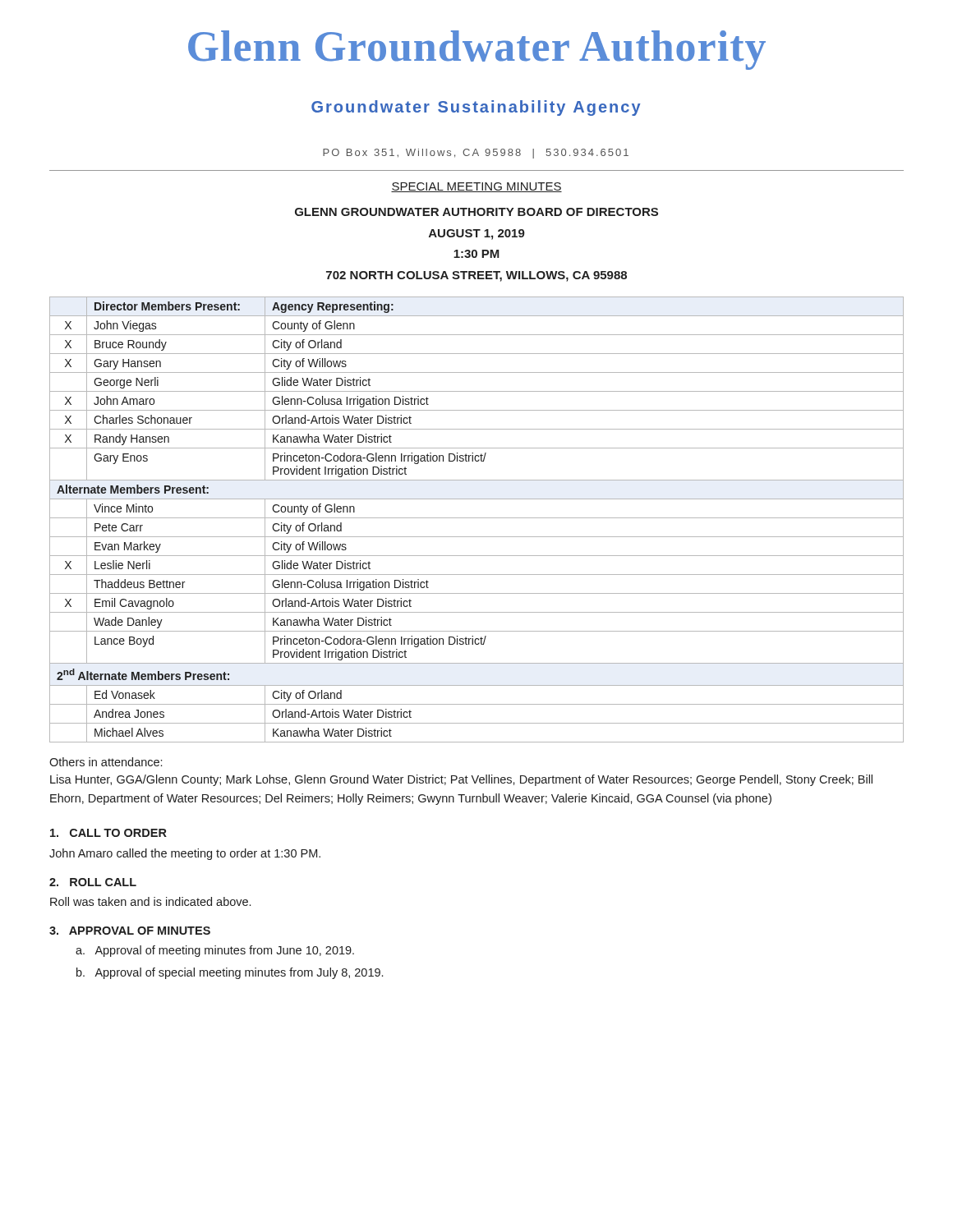Locate the region starting "3. APPROVAL OF MINUTES a. Approval of"
Image resolution: width=953 pixels, height=1232 pixels.
(x=130, y=931)
